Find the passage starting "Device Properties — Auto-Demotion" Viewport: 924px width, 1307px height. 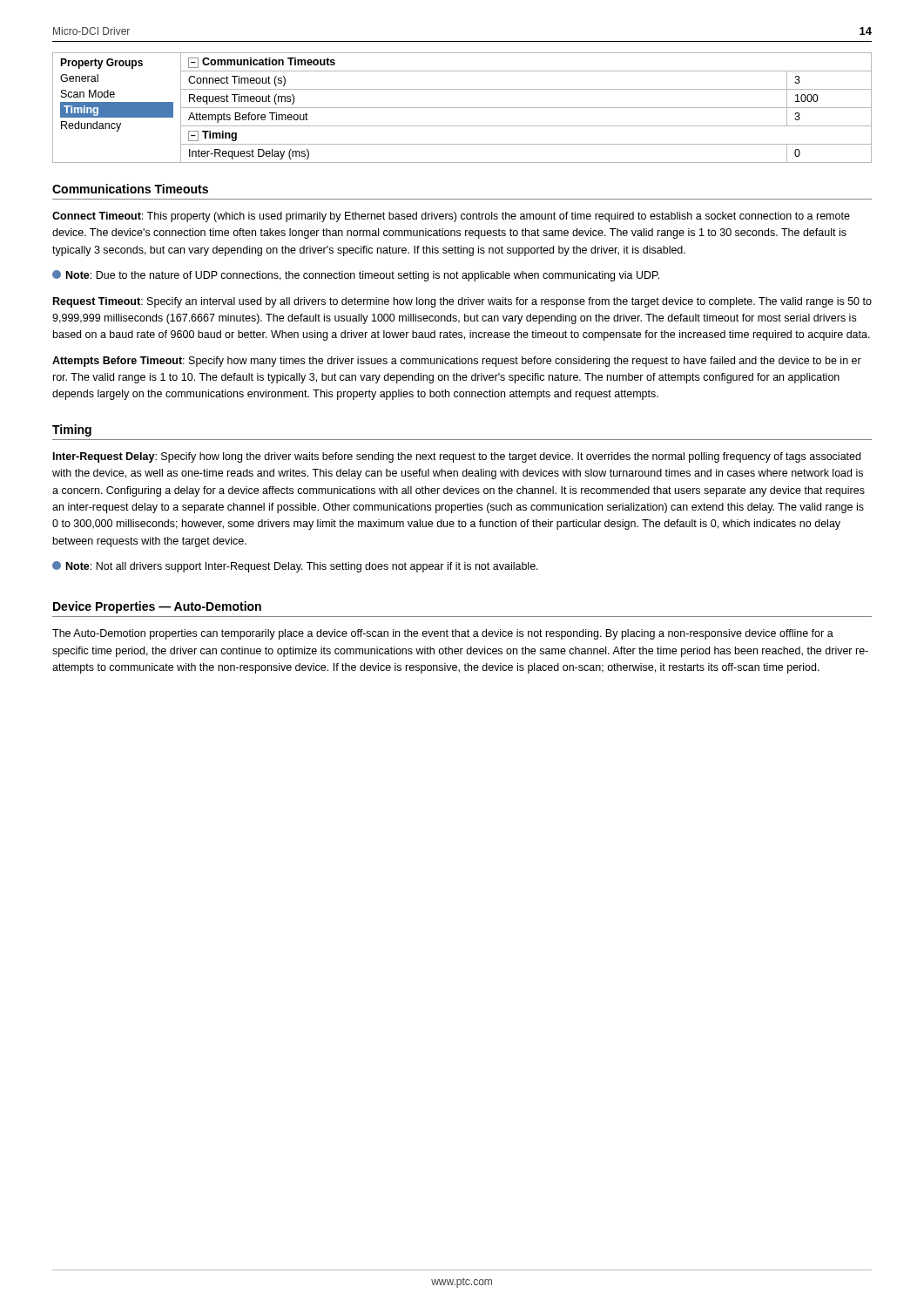pos(157,607)
